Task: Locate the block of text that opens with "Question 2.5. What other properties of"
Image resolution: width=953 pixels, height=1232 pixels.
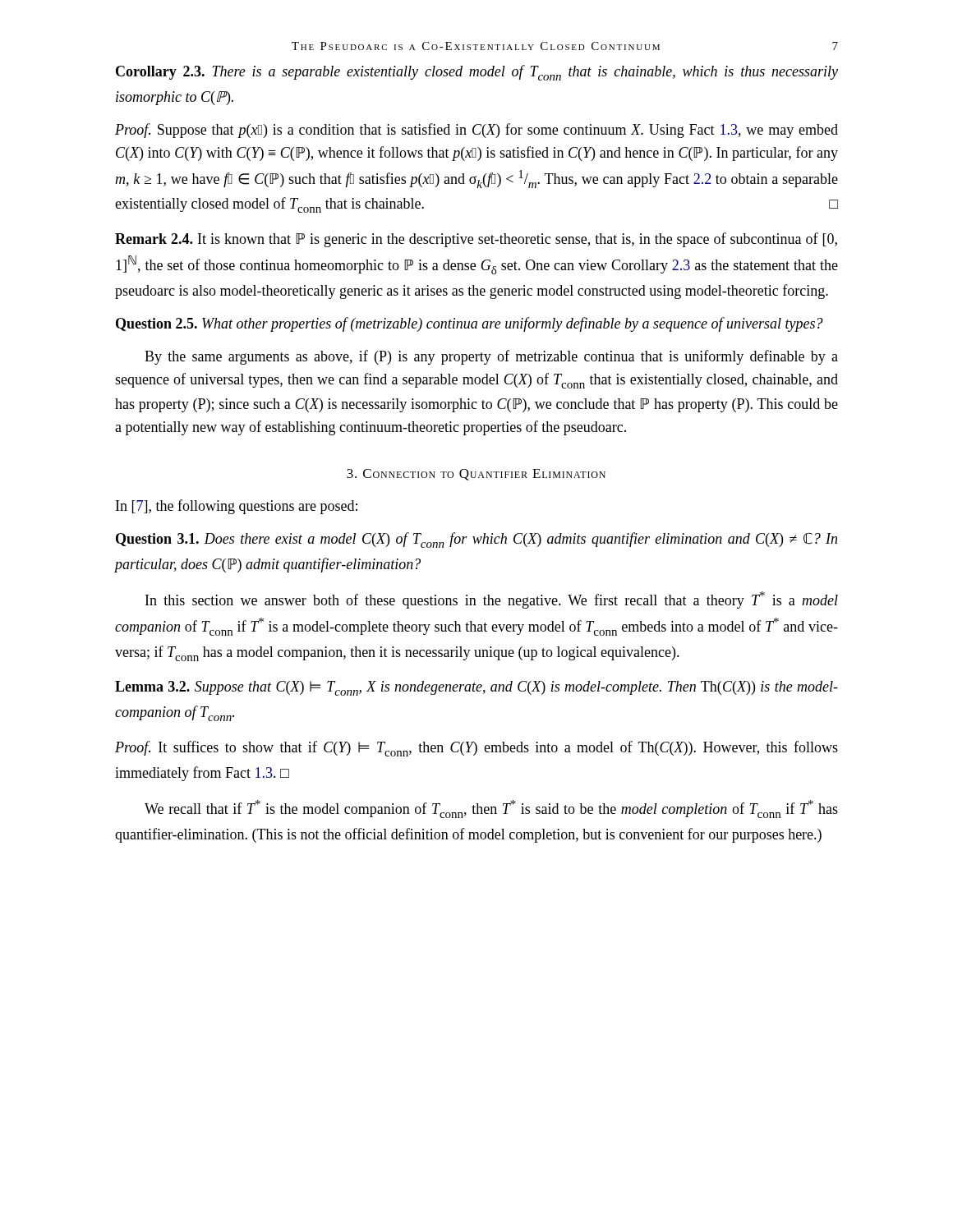Action: pyautogui.click(x=476, y=324)
